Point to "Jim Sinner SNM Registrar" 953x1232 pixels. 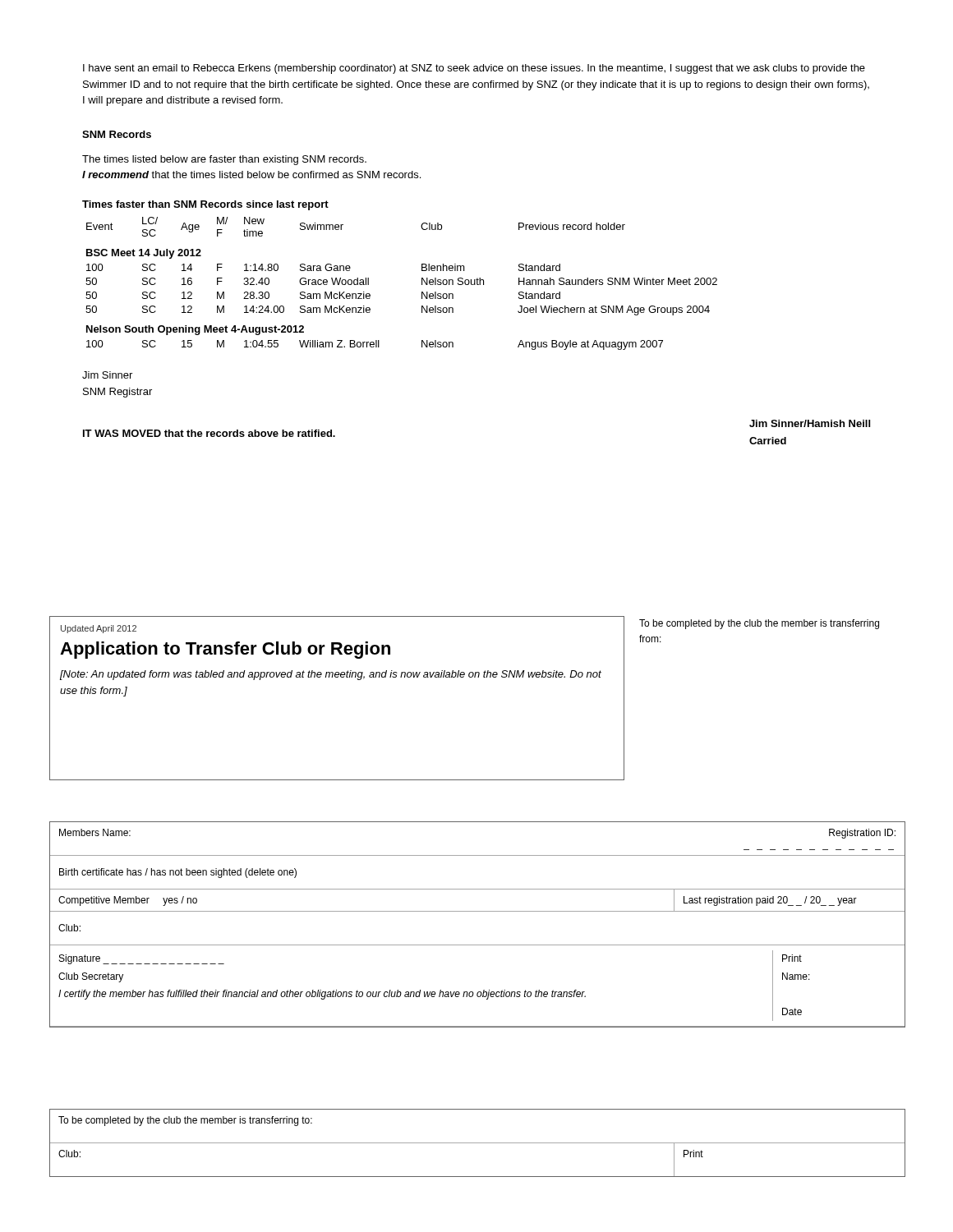click(117, 383)
